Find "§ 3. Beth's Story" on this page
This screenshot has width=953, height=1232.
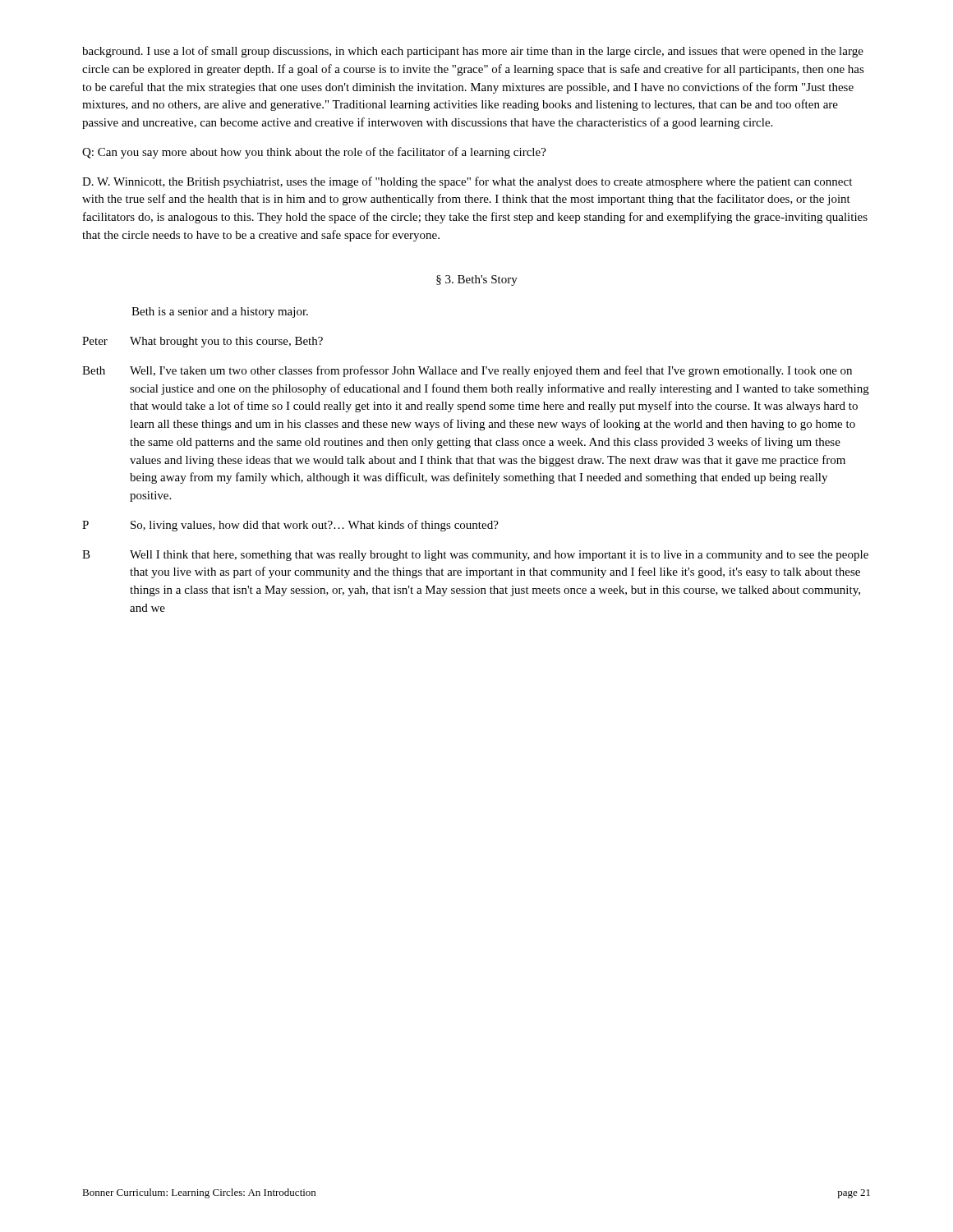476,279
